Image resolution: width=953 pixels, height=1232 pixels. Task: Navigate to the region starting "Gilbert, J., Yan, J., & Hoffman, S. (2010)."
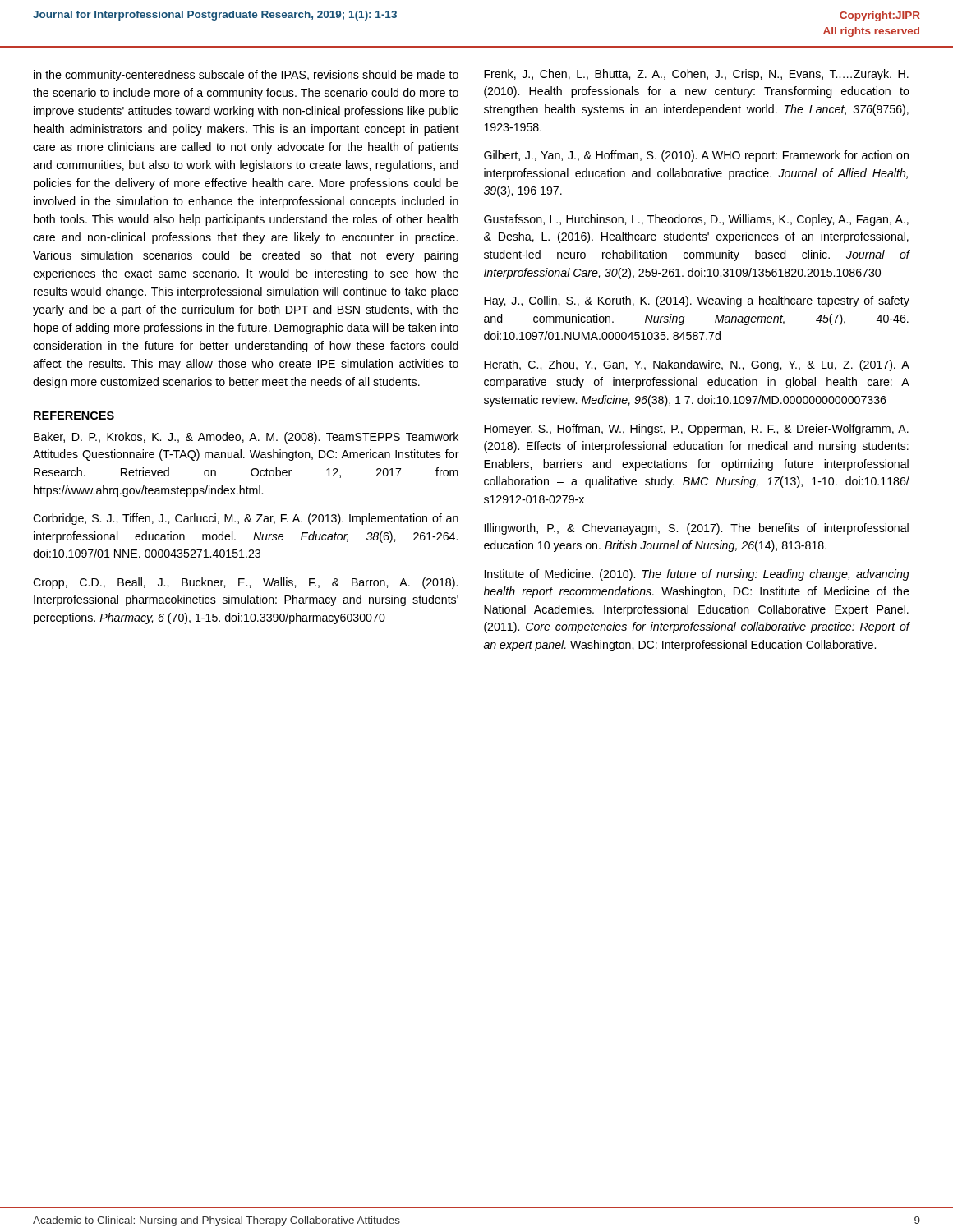point(696,173)
